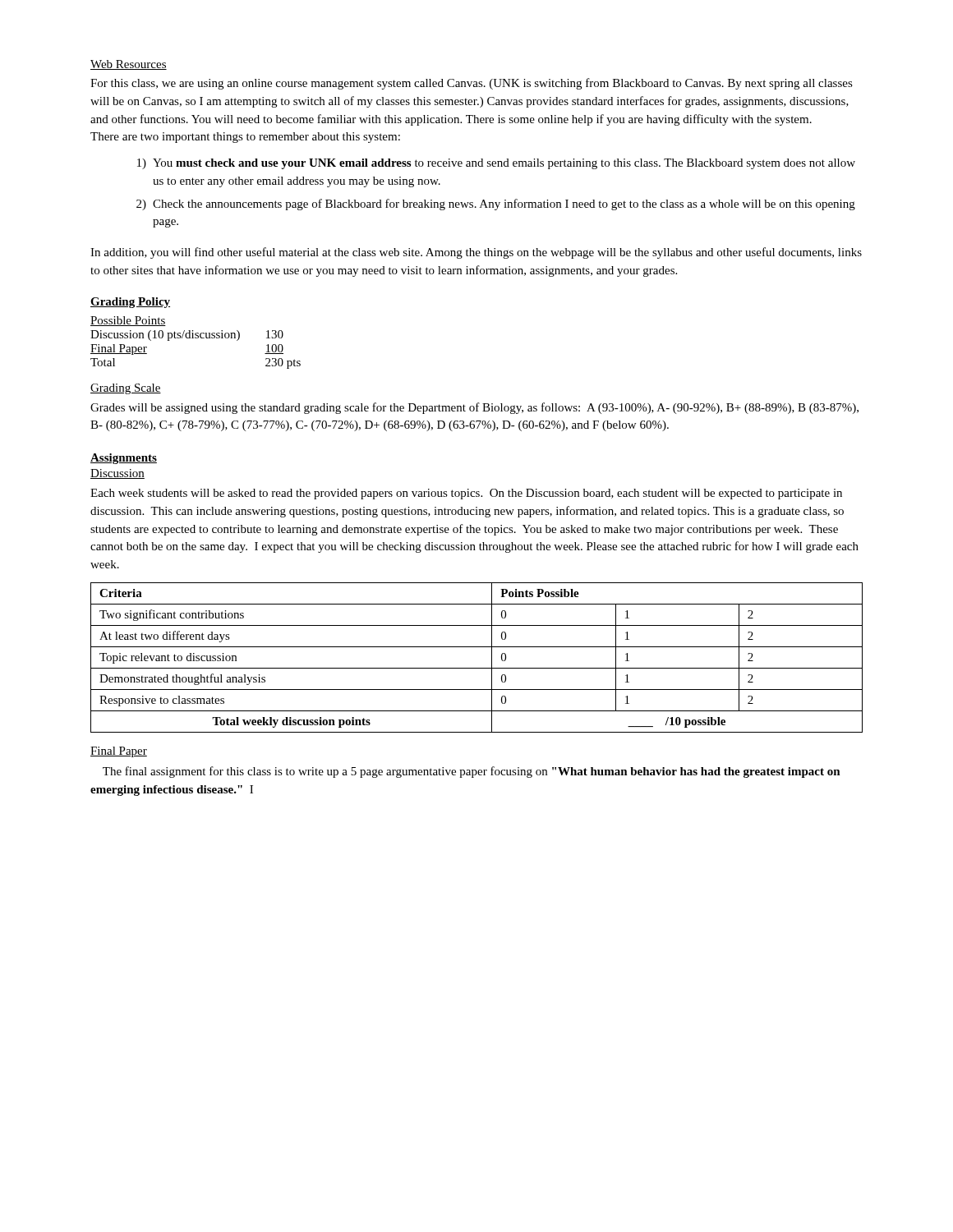Where does it say "Final Paper"?
The image size is (953, 1232).
[119, 750]
